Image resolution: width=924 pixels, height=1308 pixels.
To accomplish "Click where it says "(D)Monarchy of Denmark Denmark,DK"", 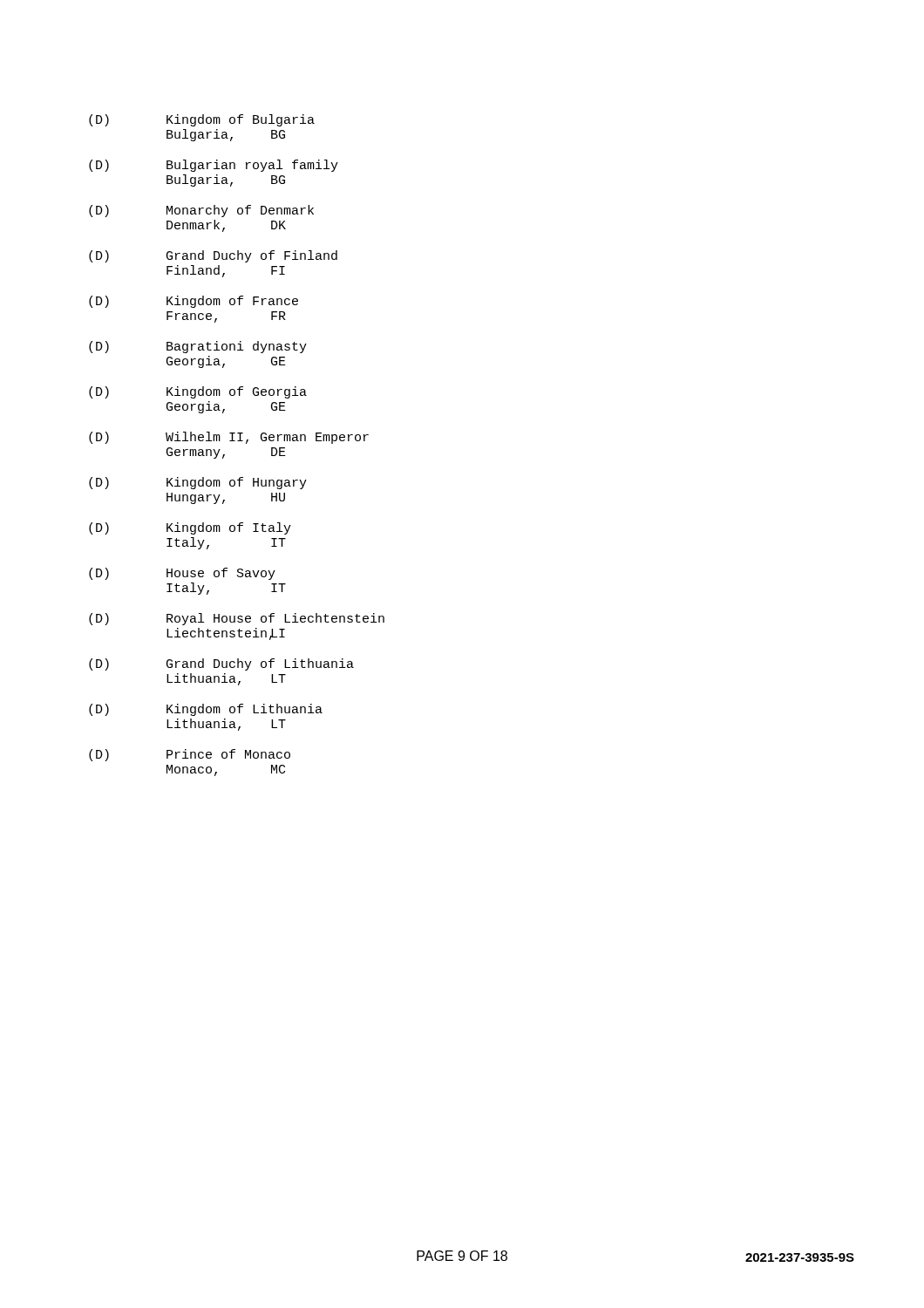I will [x=201, y=211].
